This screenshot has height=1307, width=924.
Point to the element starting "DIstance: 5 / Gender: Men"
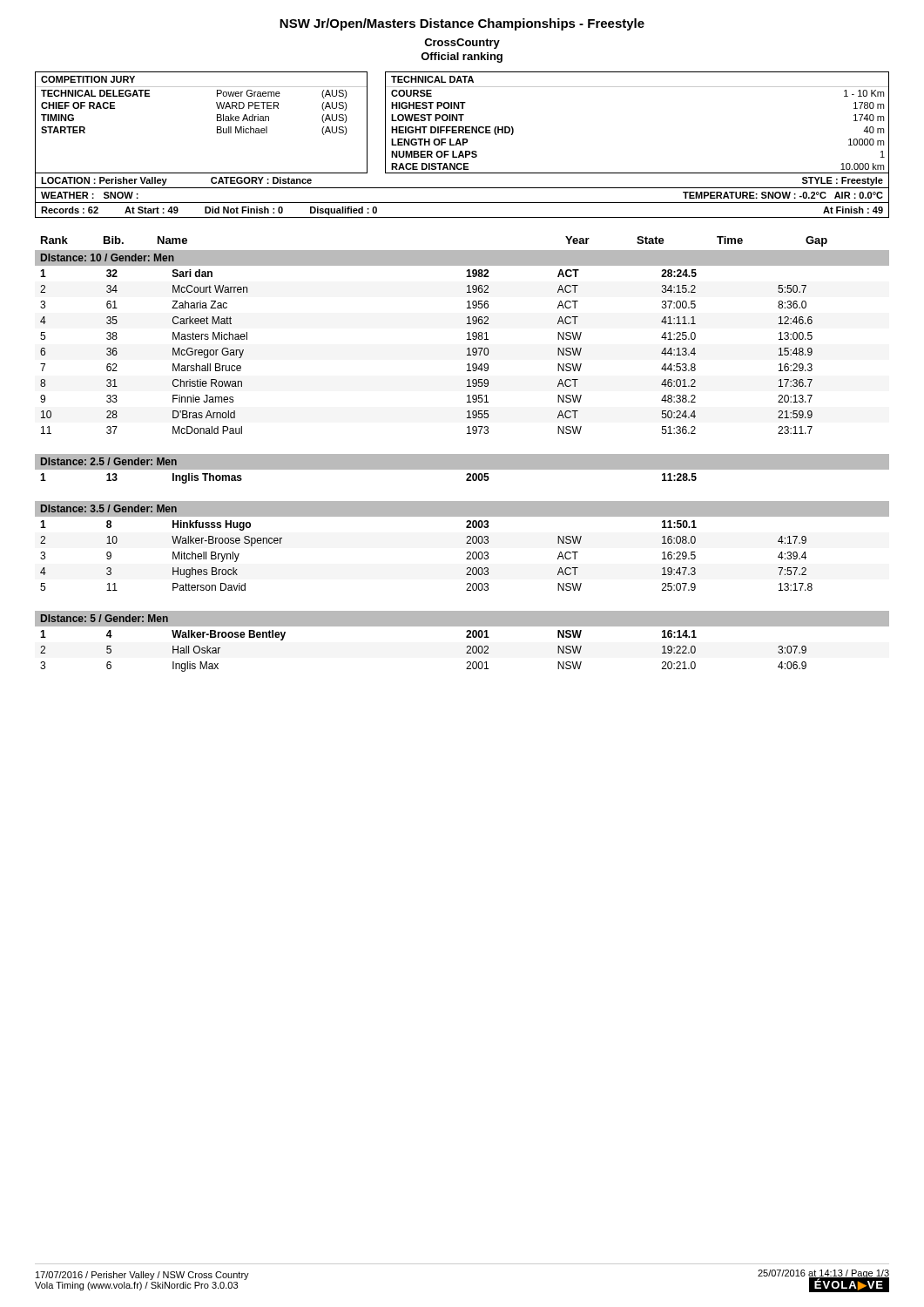click(x=104, y=619)
